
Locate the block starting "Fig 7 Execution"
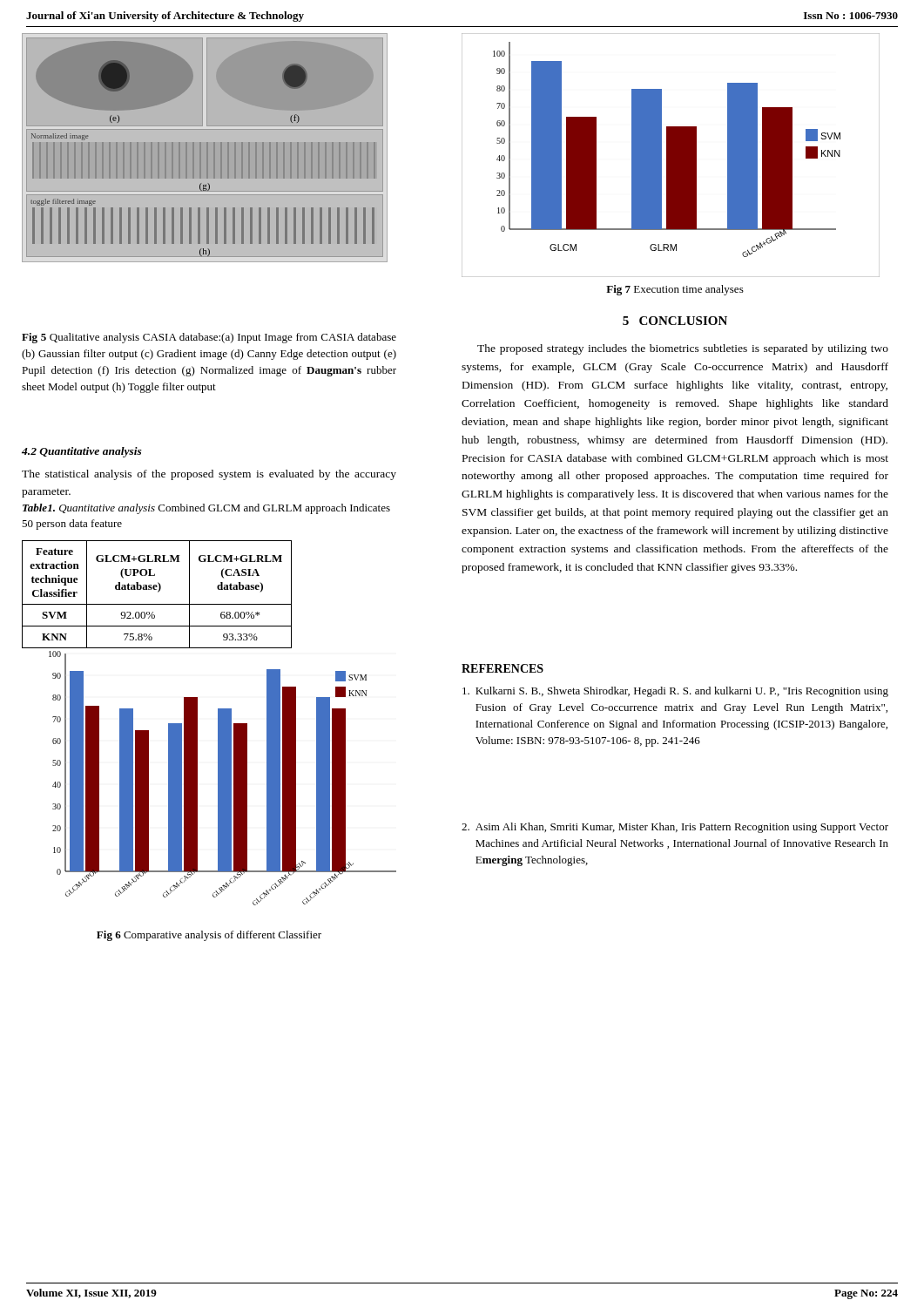pos(675,289)
